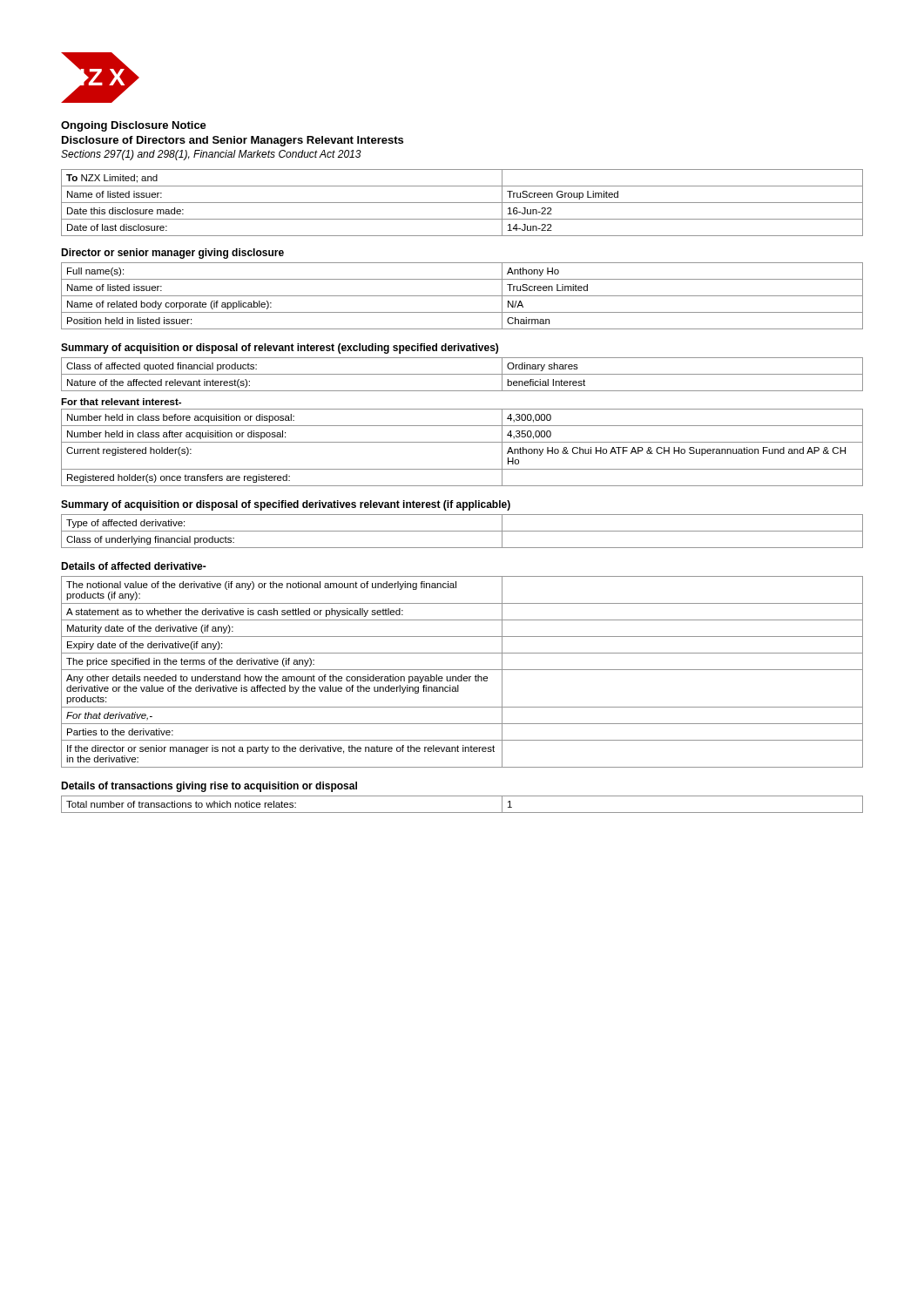924x1307 pixels.
Task: Find the logo
Action: (462, 78)
